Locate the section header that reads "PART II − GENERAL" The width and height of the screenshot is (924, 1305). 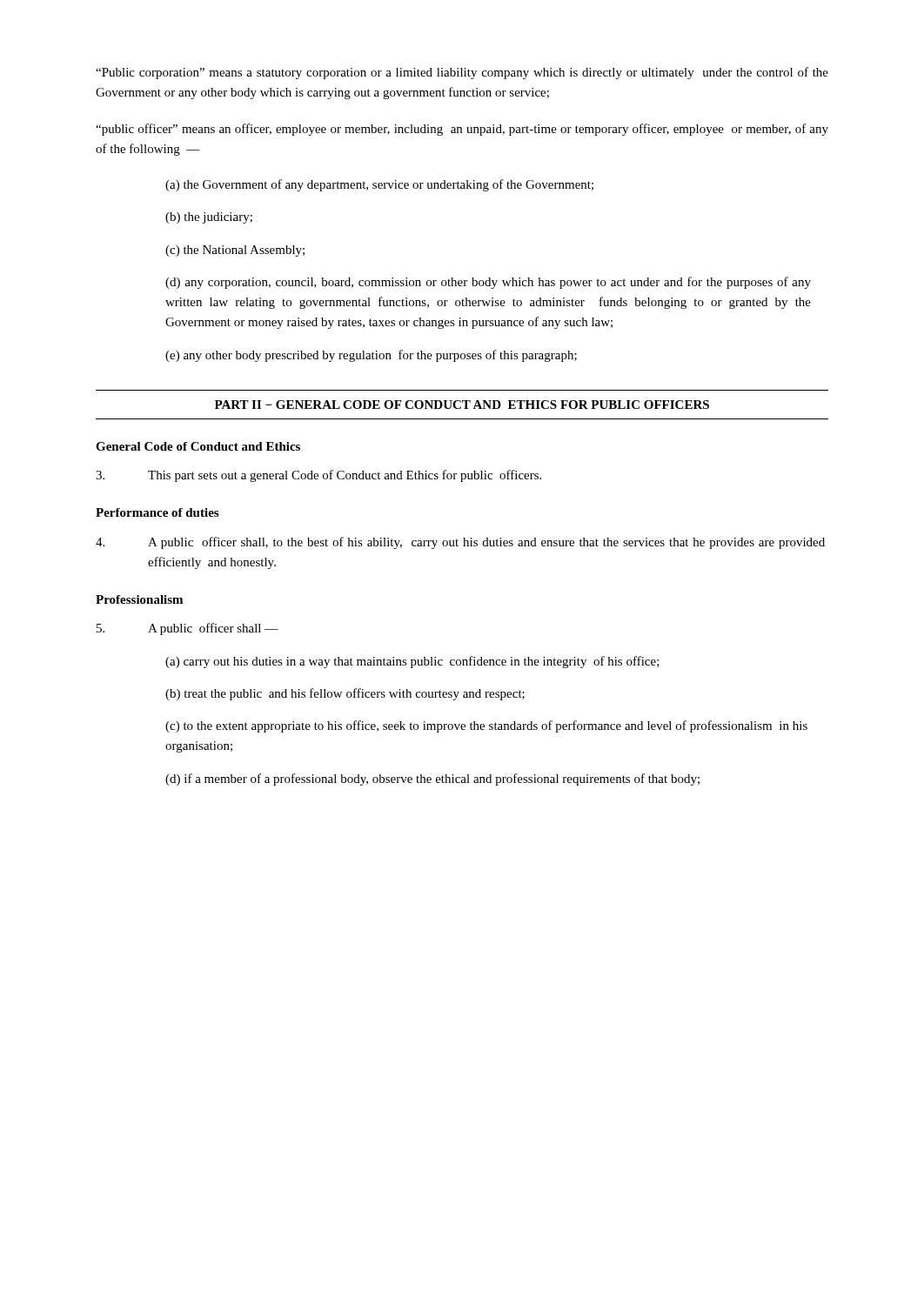(x=462, y=404)
